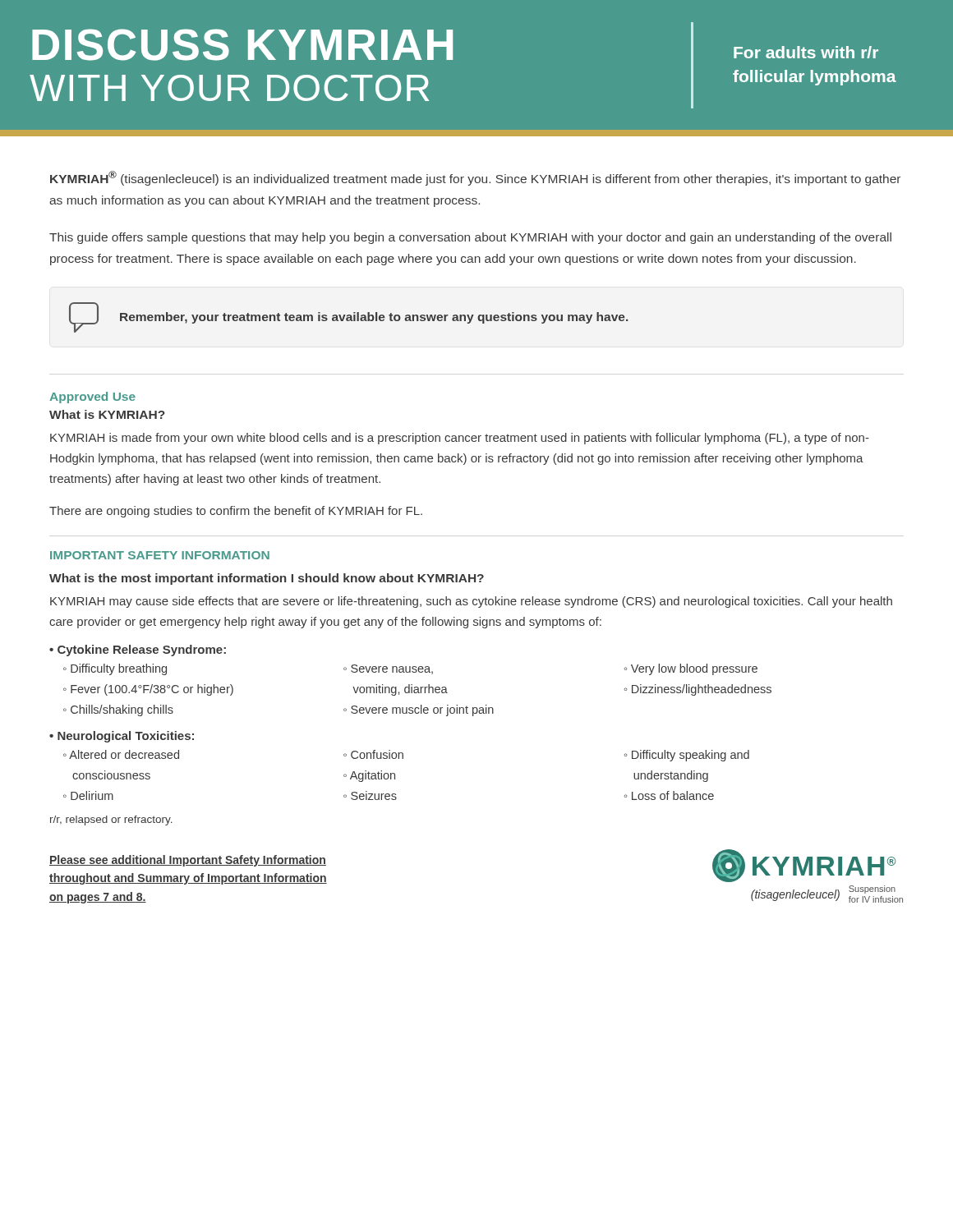Click on the title that says "DISCUSS KYMRIAH WITH YOUR DOCTOR For adults with"
Viewport: 953px width, 1232px height.
[476, 65]
